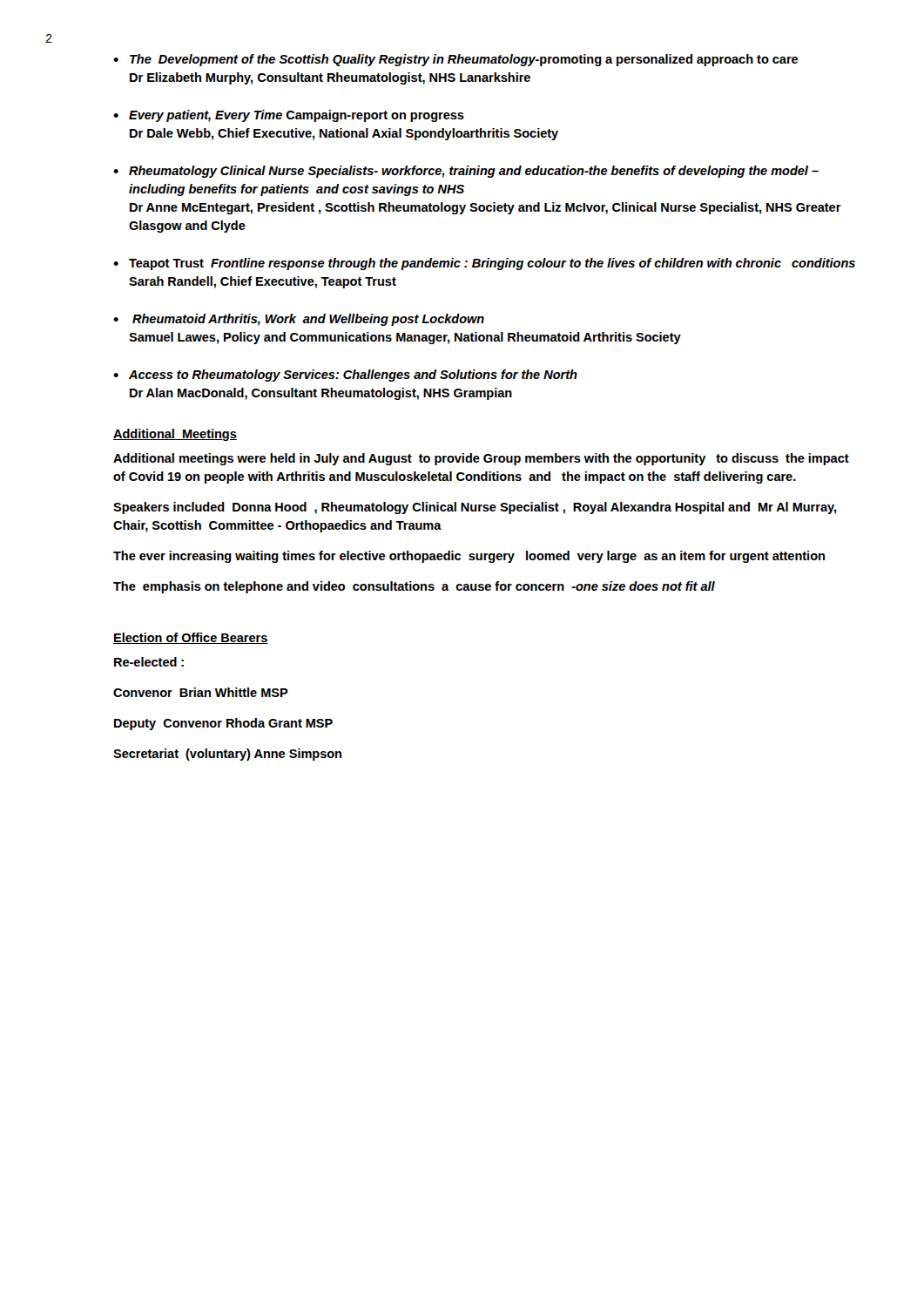The width and height of the screenshot is (924, 1307).
Task: Where does it say "Convenor Brian Whittle MSP"?
Action: click(201, 693)
